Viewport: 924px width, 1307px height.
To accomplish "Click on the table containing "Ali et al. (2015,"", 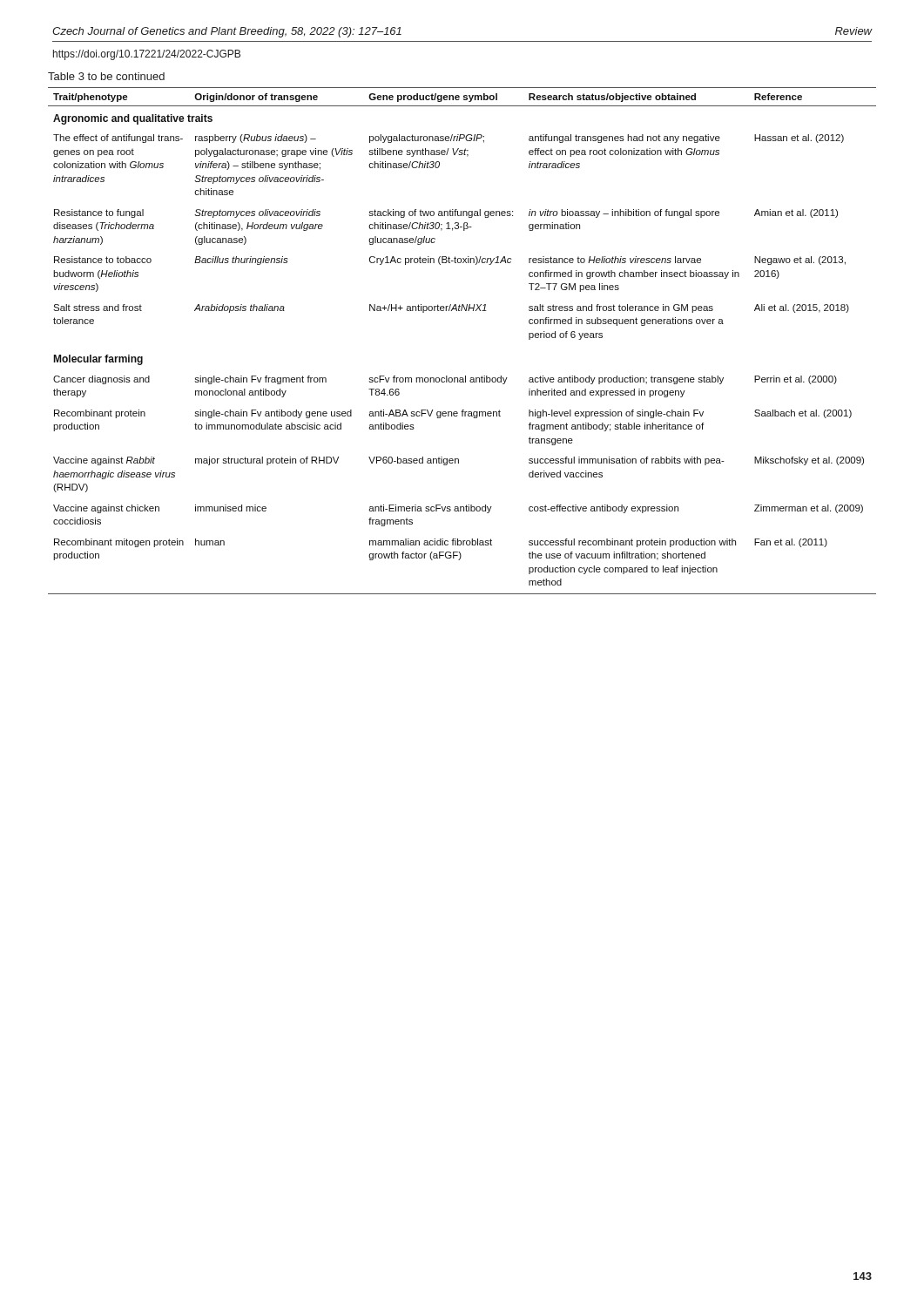I will 462,673.
